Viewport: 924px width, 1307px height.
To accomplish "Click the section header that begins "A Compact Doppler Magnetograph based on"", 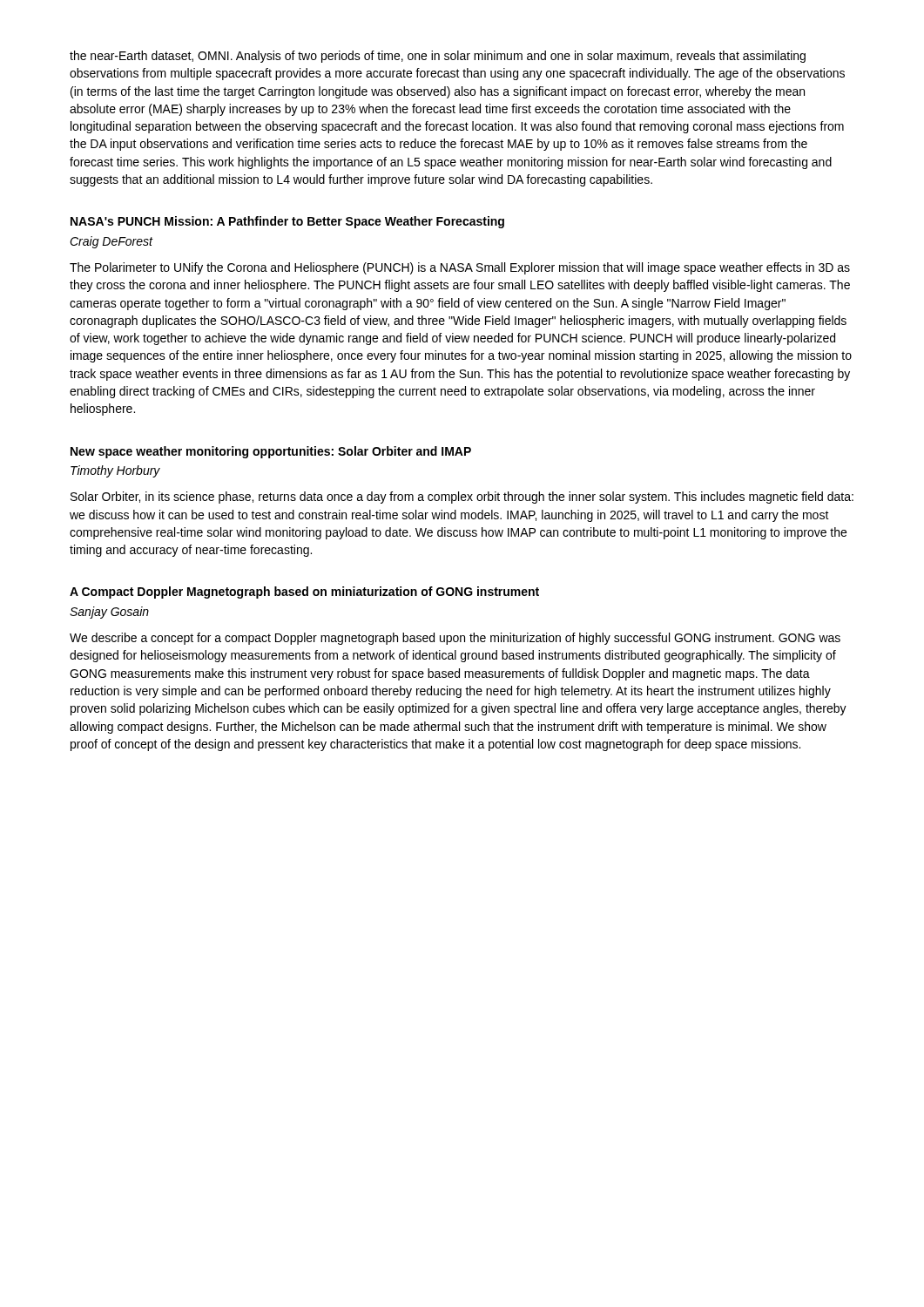I will [305, 592].
